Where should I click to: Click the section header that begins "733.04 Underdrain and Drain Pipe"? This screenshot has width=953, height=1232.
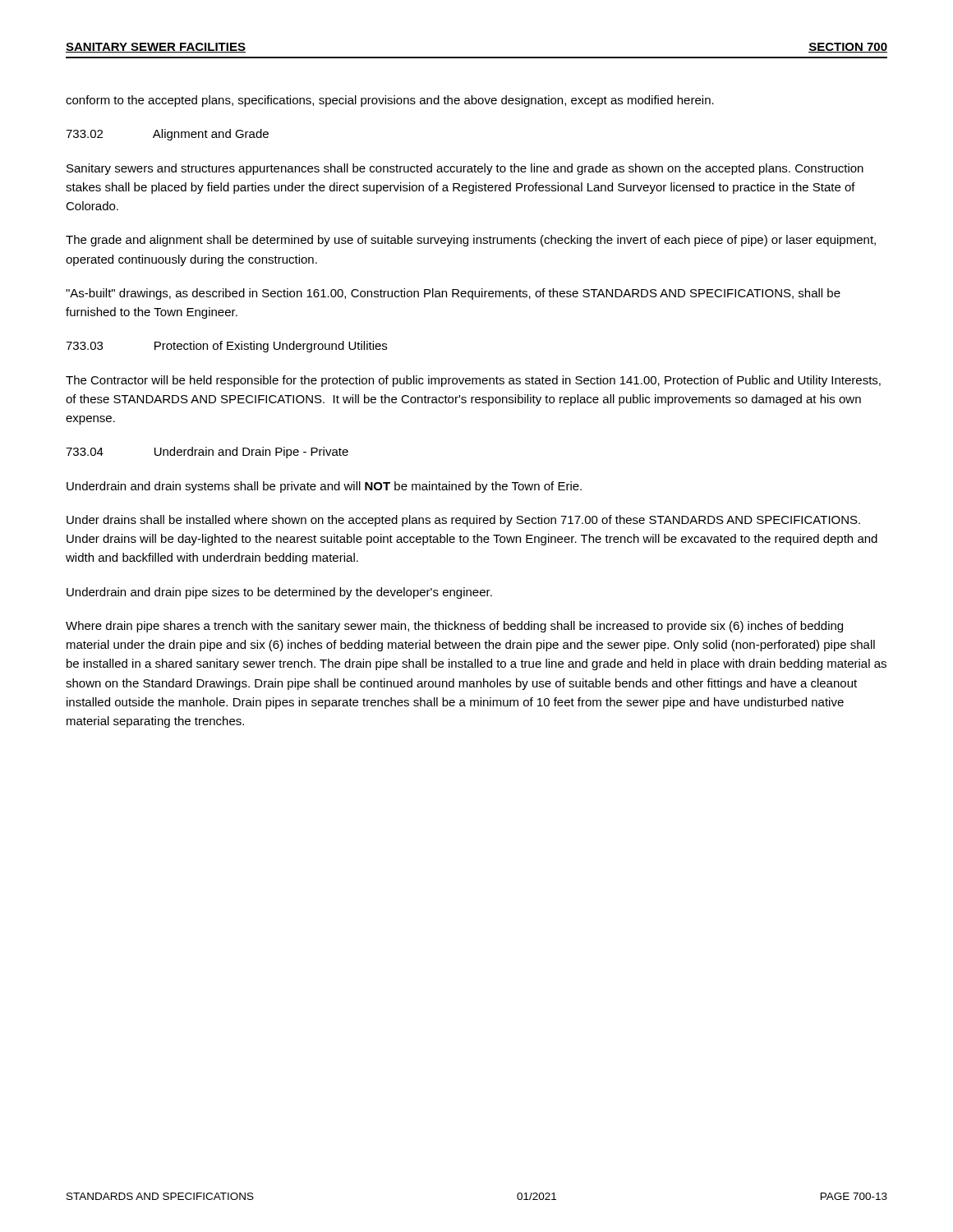[x=207, y=452]
